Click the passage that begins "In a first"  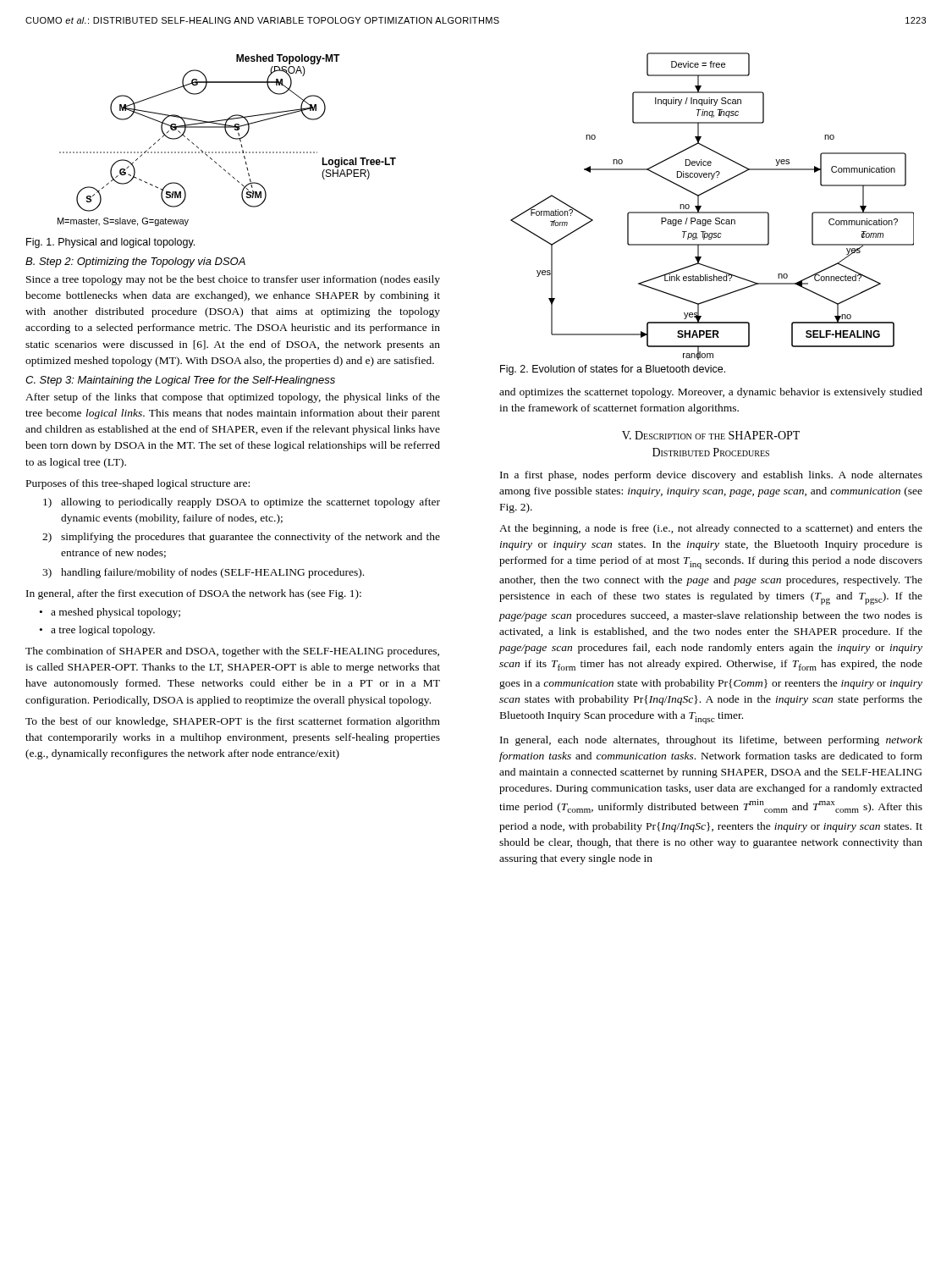(711, 490)
